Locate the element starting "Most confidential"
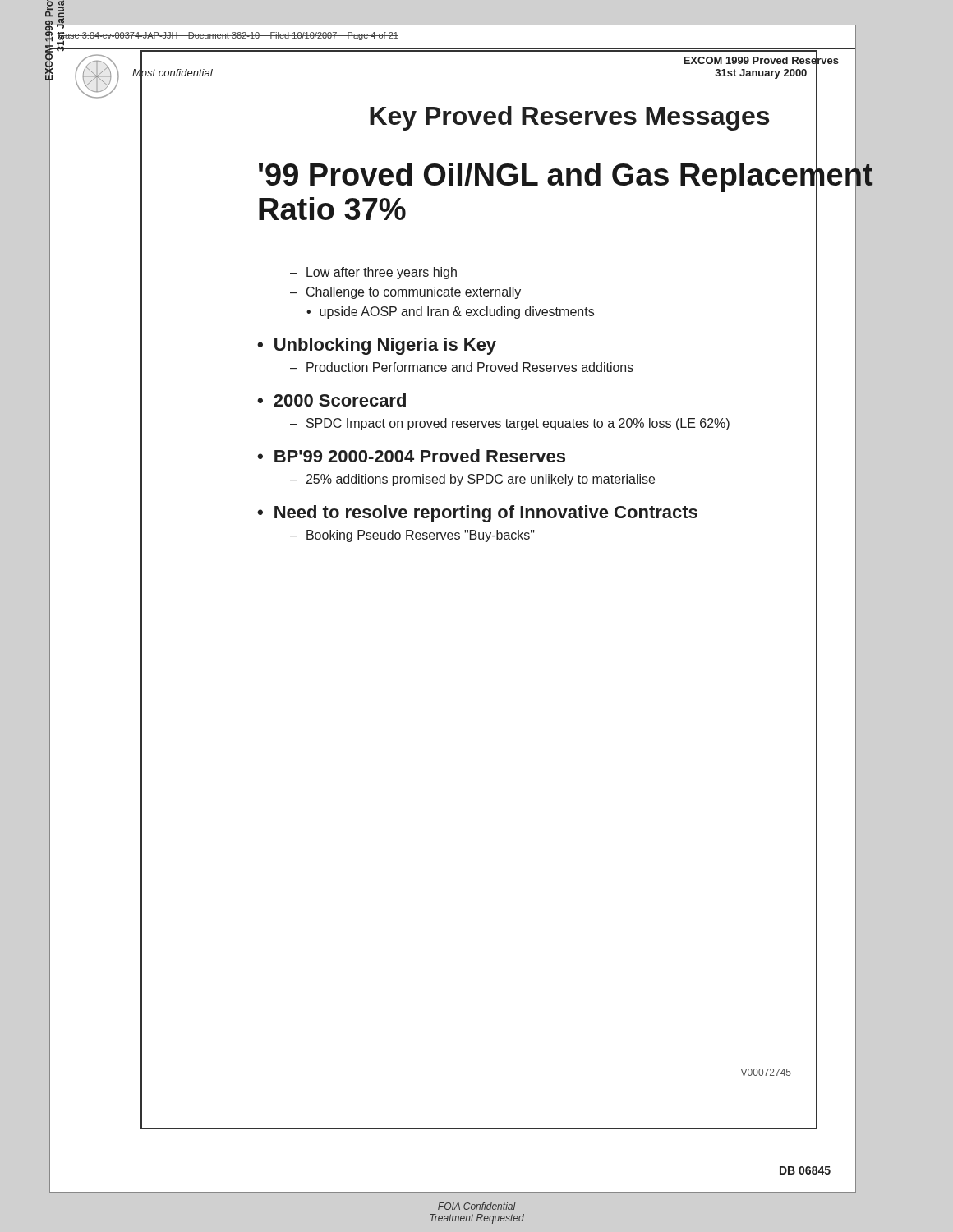This screenshot has height=1232, width=953. click(x=172, y=73)
